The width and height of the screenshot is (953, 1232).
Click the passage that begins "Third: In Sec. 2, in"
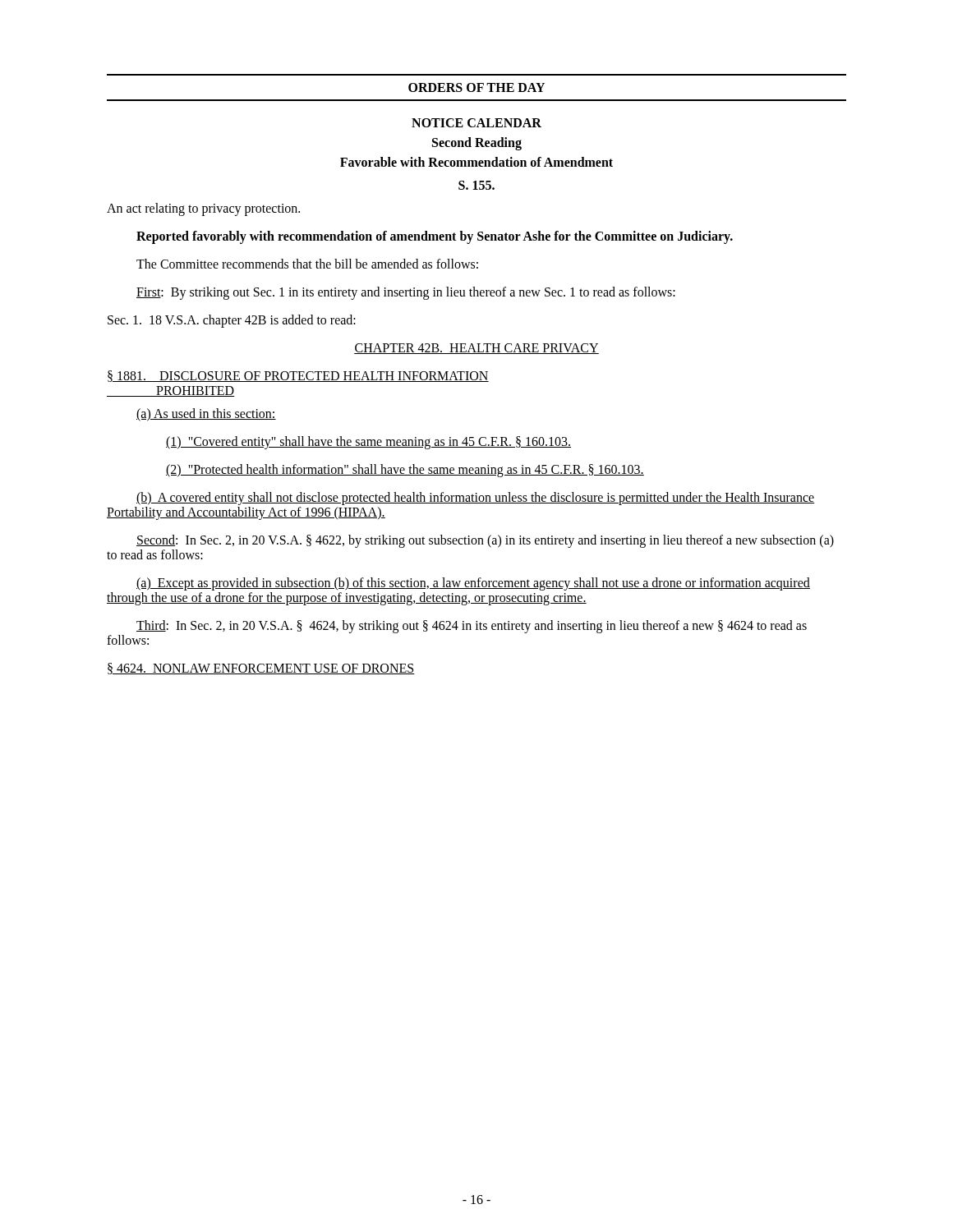[x=476, y=633]
